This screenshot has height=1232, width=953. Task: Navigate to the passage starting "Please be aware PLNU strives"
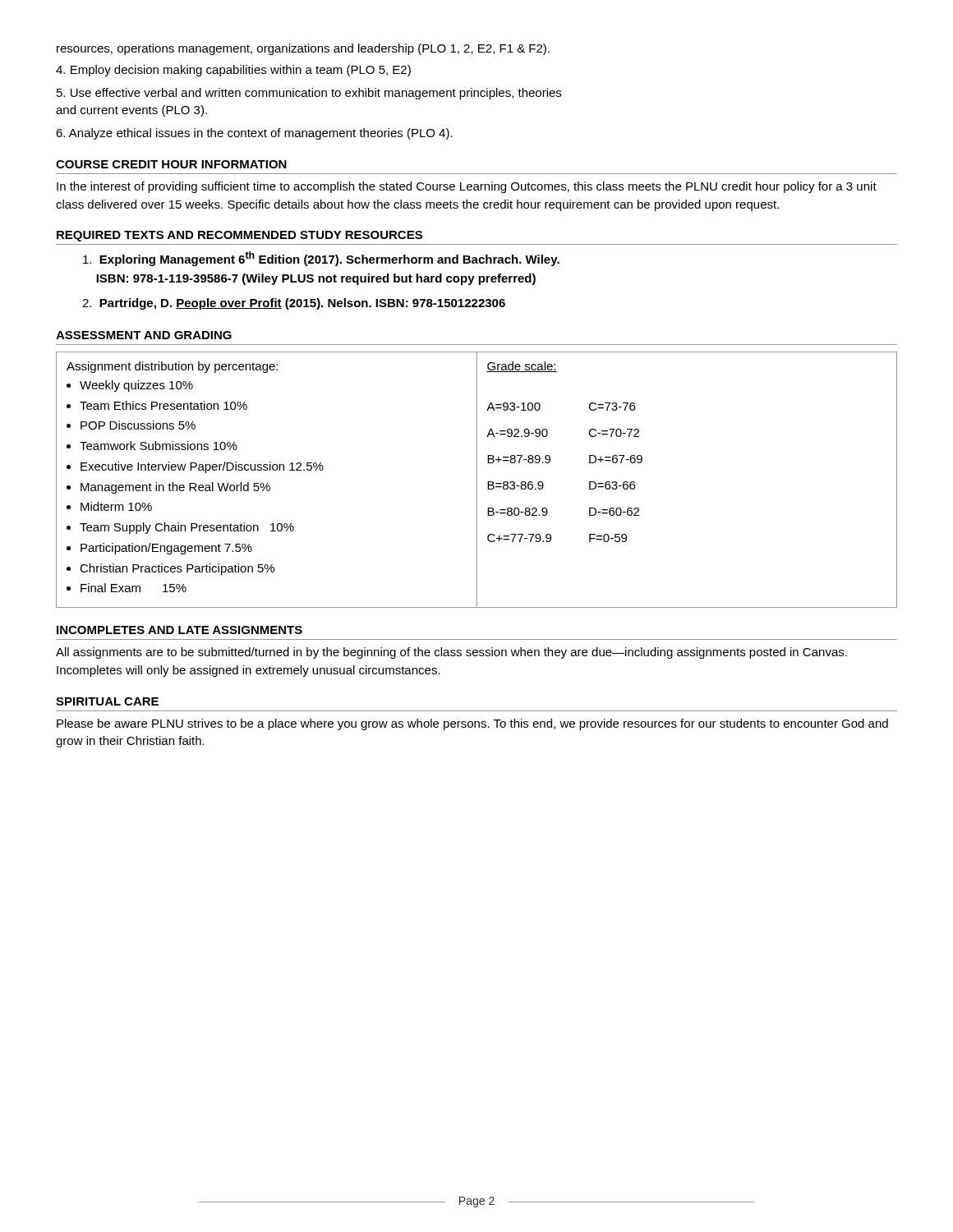point(472,732)
